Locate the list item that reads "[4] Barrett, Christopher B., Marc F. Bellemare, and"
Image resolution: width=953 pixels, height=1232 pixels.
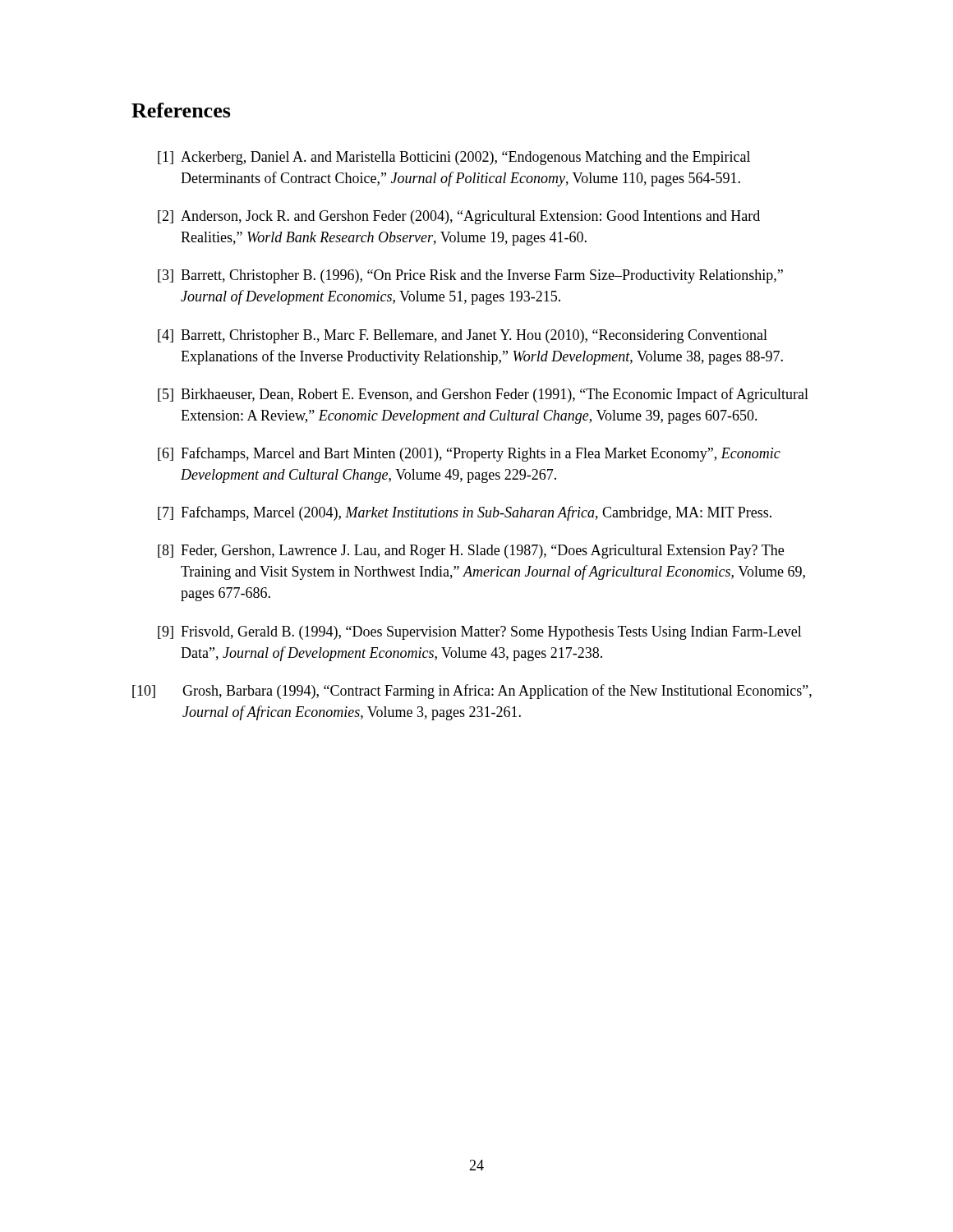click(x=476, y=345)
